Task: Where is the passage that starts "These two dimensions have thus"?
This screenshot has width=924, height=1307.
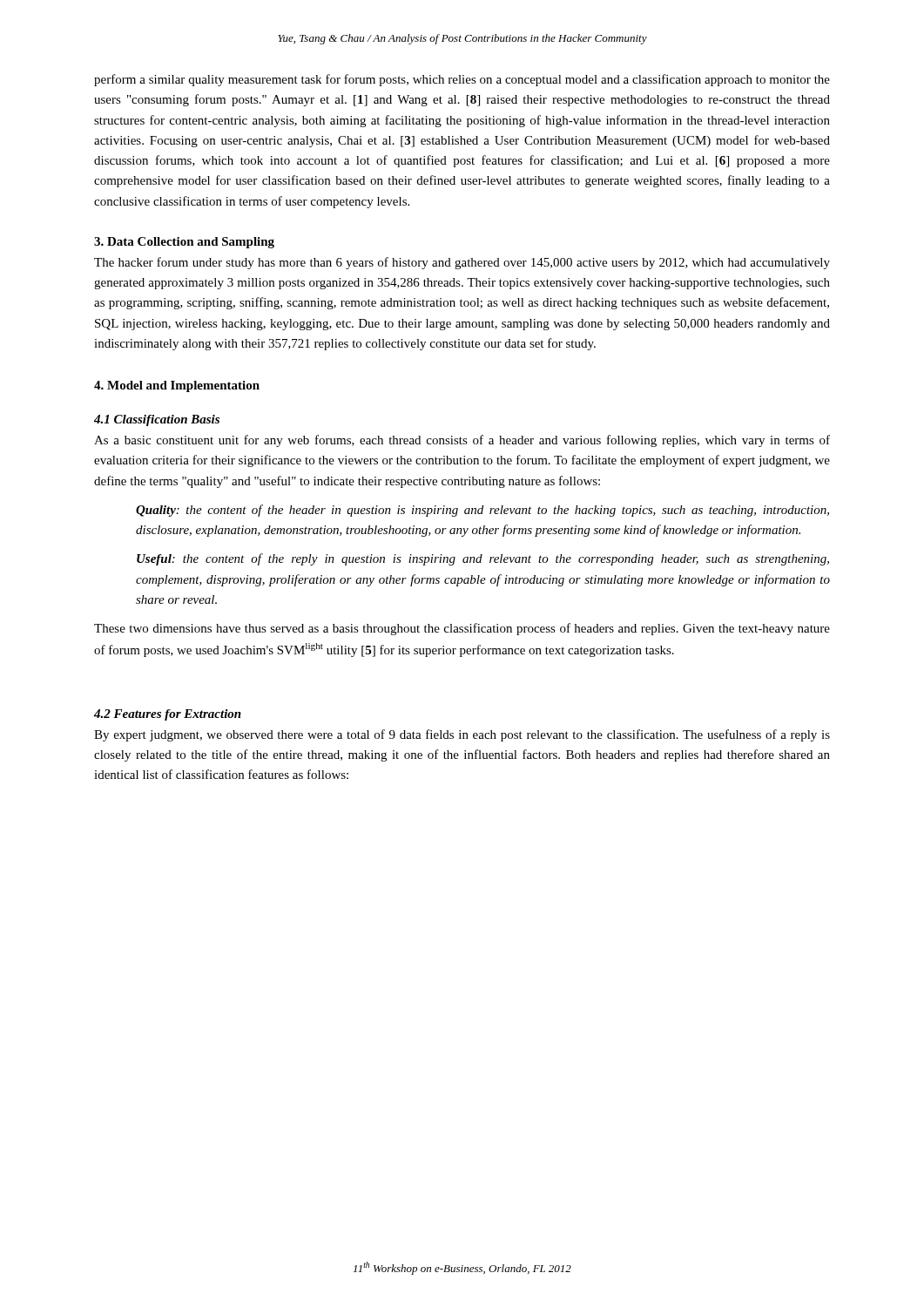Action: pyautogui.click(x=462, y=639)
